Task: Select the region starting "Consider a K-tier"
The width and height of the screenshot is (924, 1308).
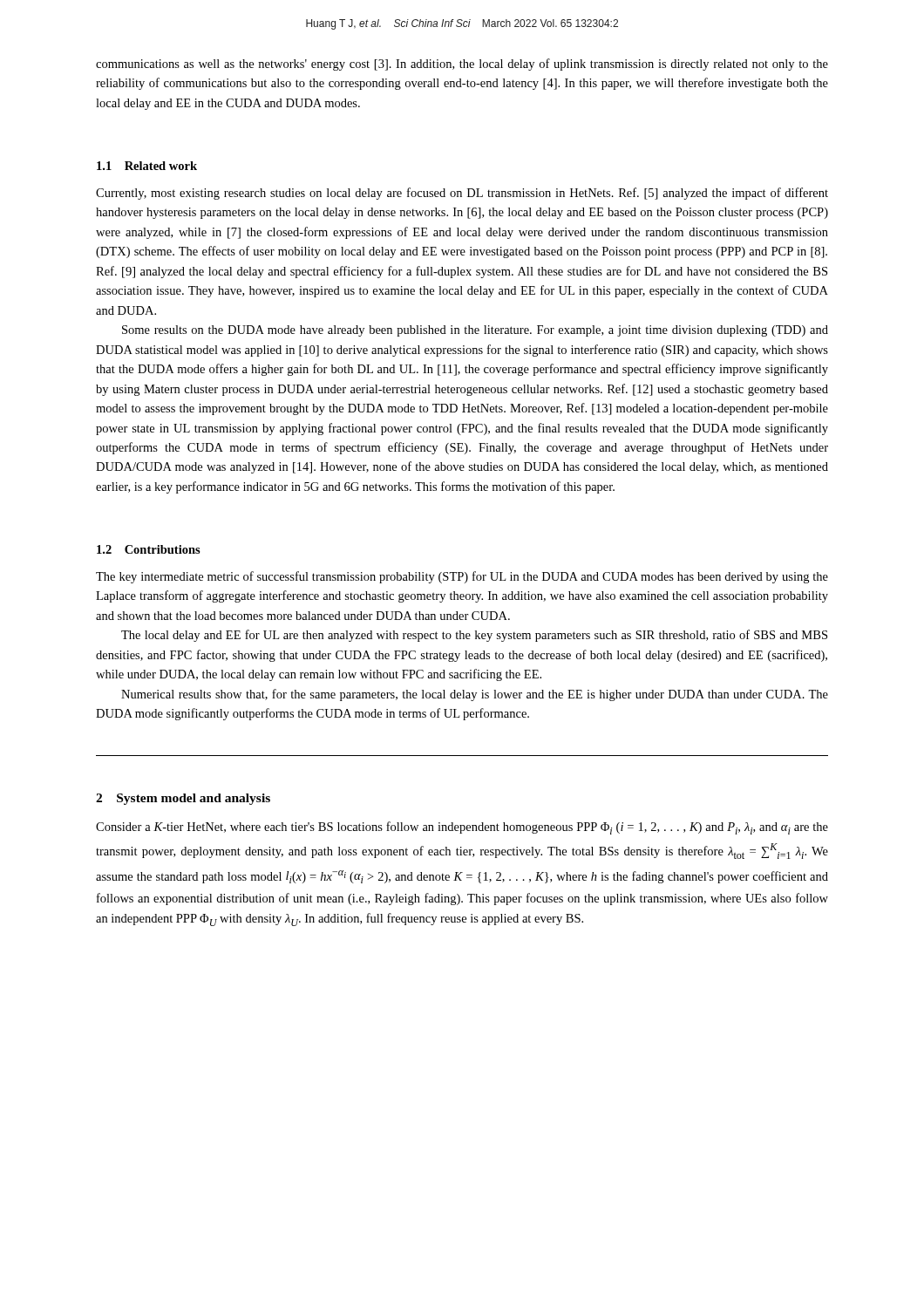Action: (462, 874)
